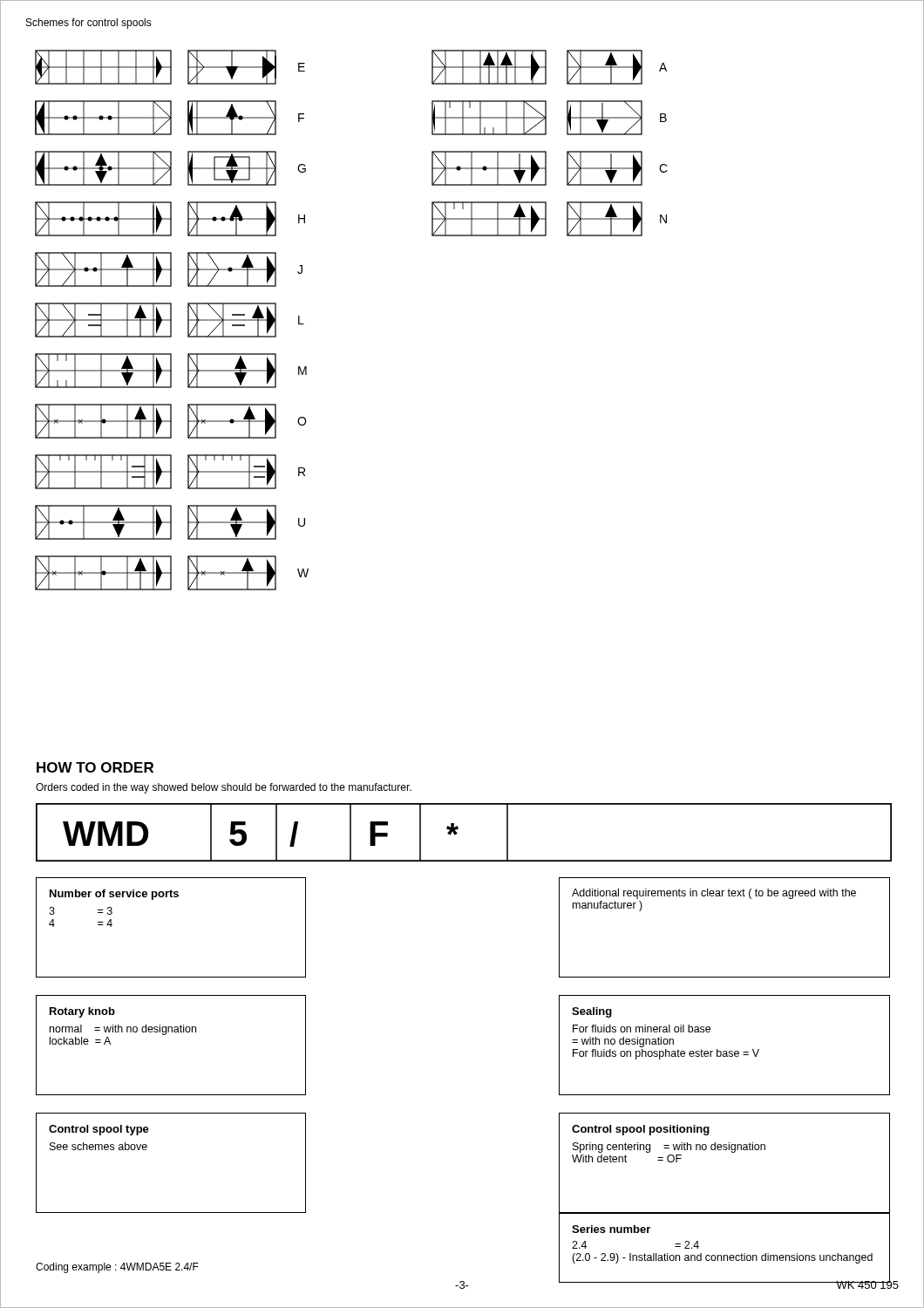924x1308 pixels.
Task: Find the text with the text "Control spool type See schemes above"
Action: (x=99, y=1130)
